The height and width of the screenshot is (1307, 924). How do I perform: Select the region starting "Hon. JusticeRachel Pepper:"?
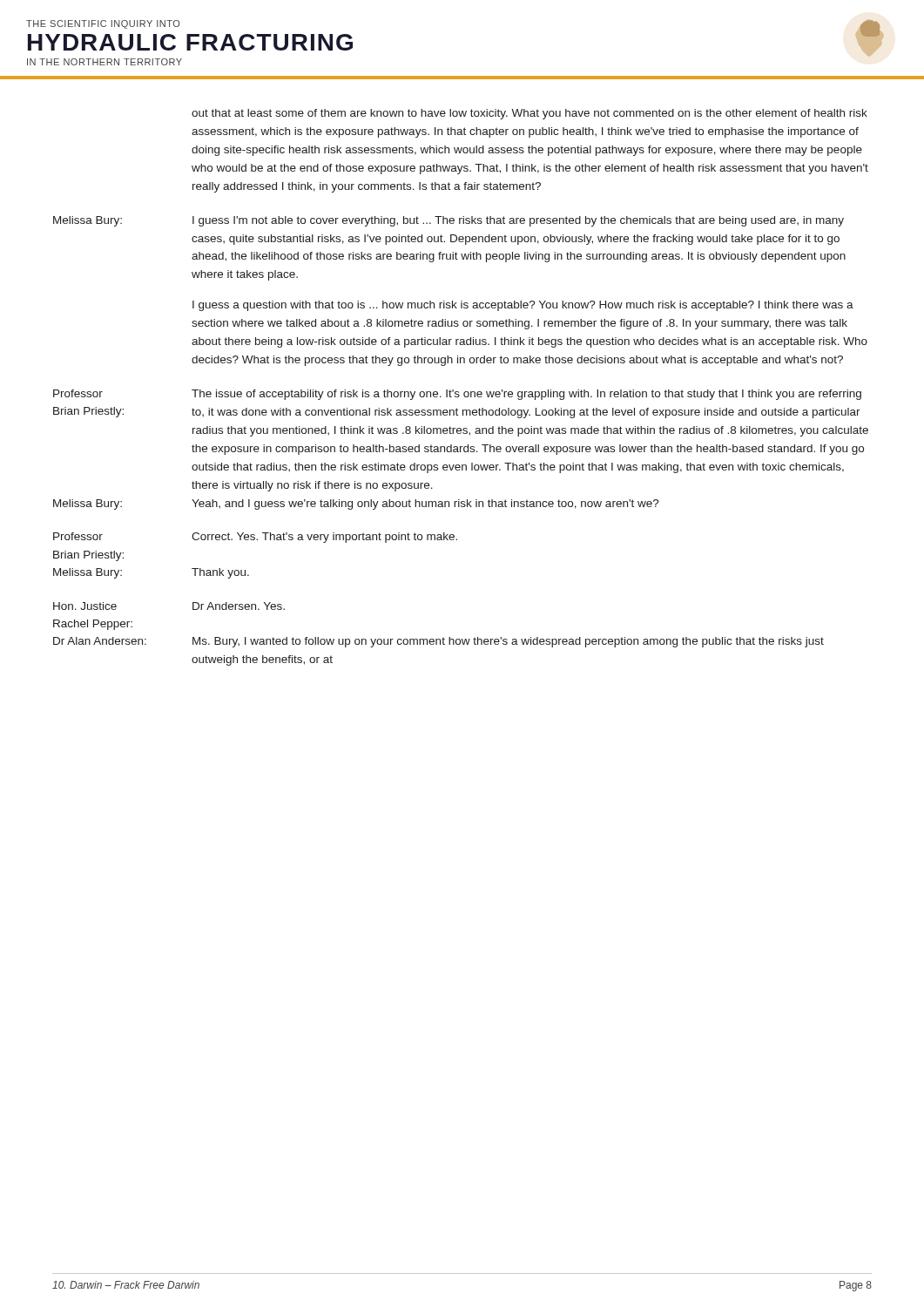click(93, 615)
